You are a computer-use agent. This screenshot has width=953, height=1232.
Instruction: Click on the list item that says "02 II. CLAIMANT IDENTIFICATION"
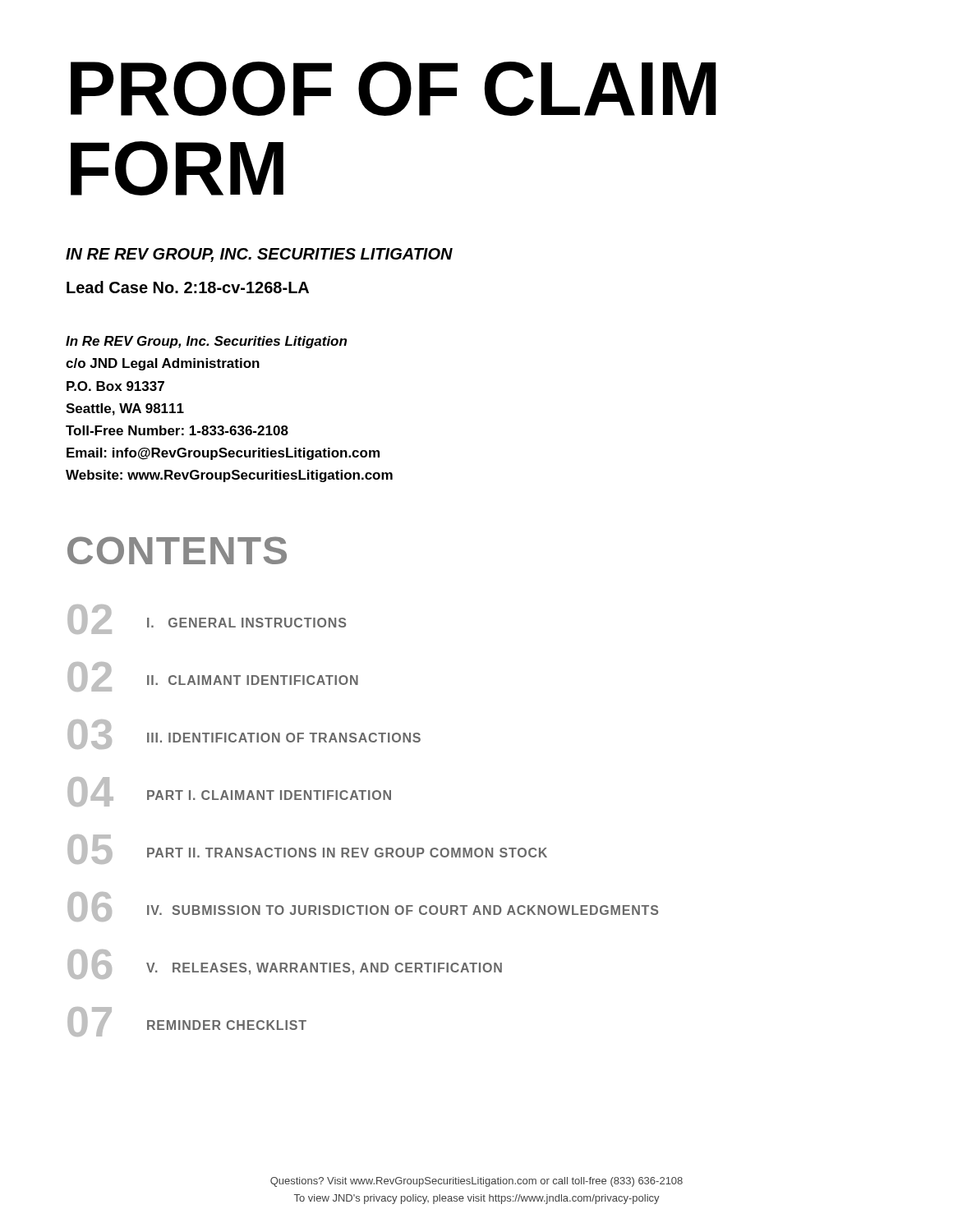213,676
